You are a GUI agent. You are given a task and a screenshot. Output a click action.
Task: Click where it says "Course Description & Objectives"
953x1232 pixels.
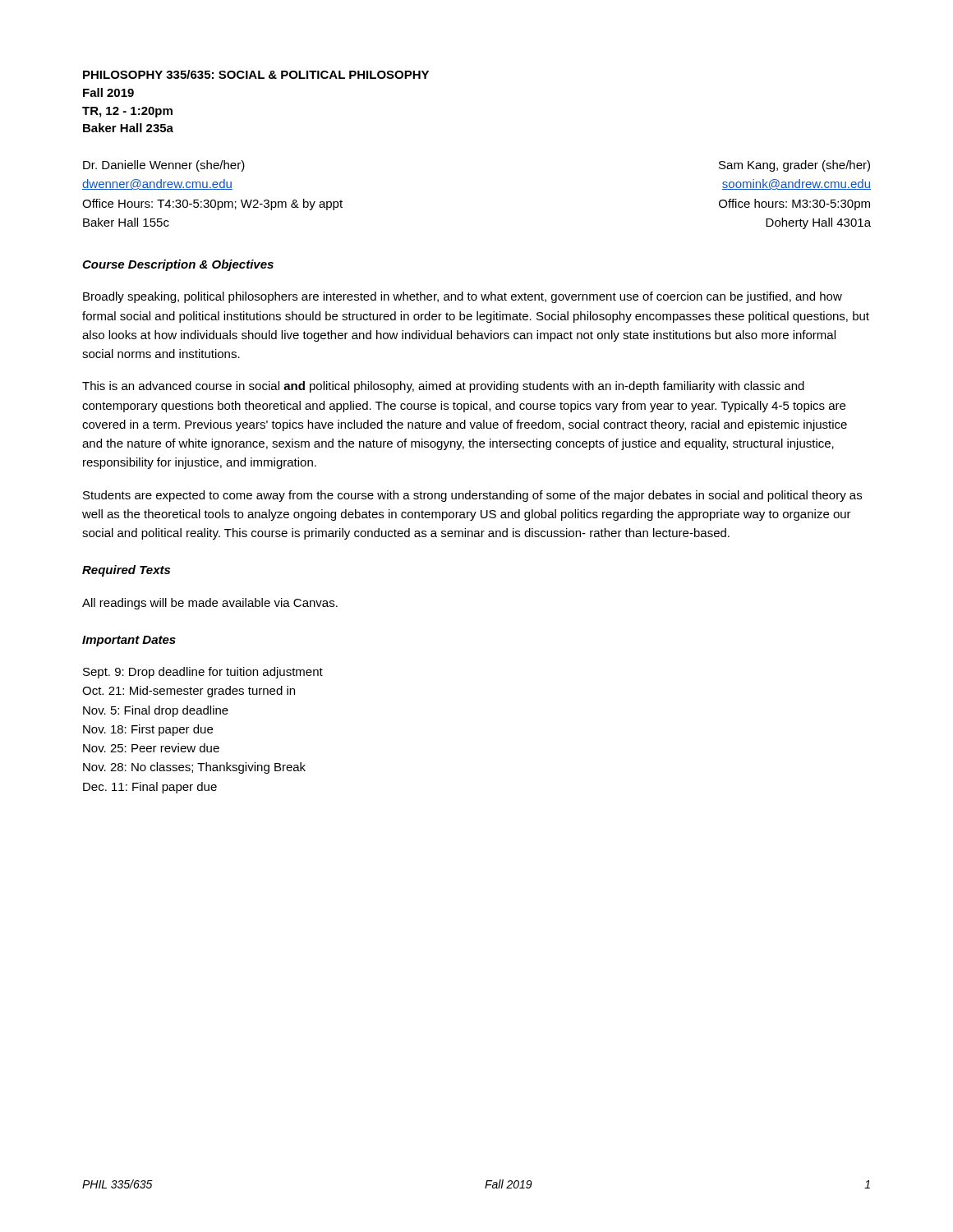pyautogui.click(x=178, y=265)
